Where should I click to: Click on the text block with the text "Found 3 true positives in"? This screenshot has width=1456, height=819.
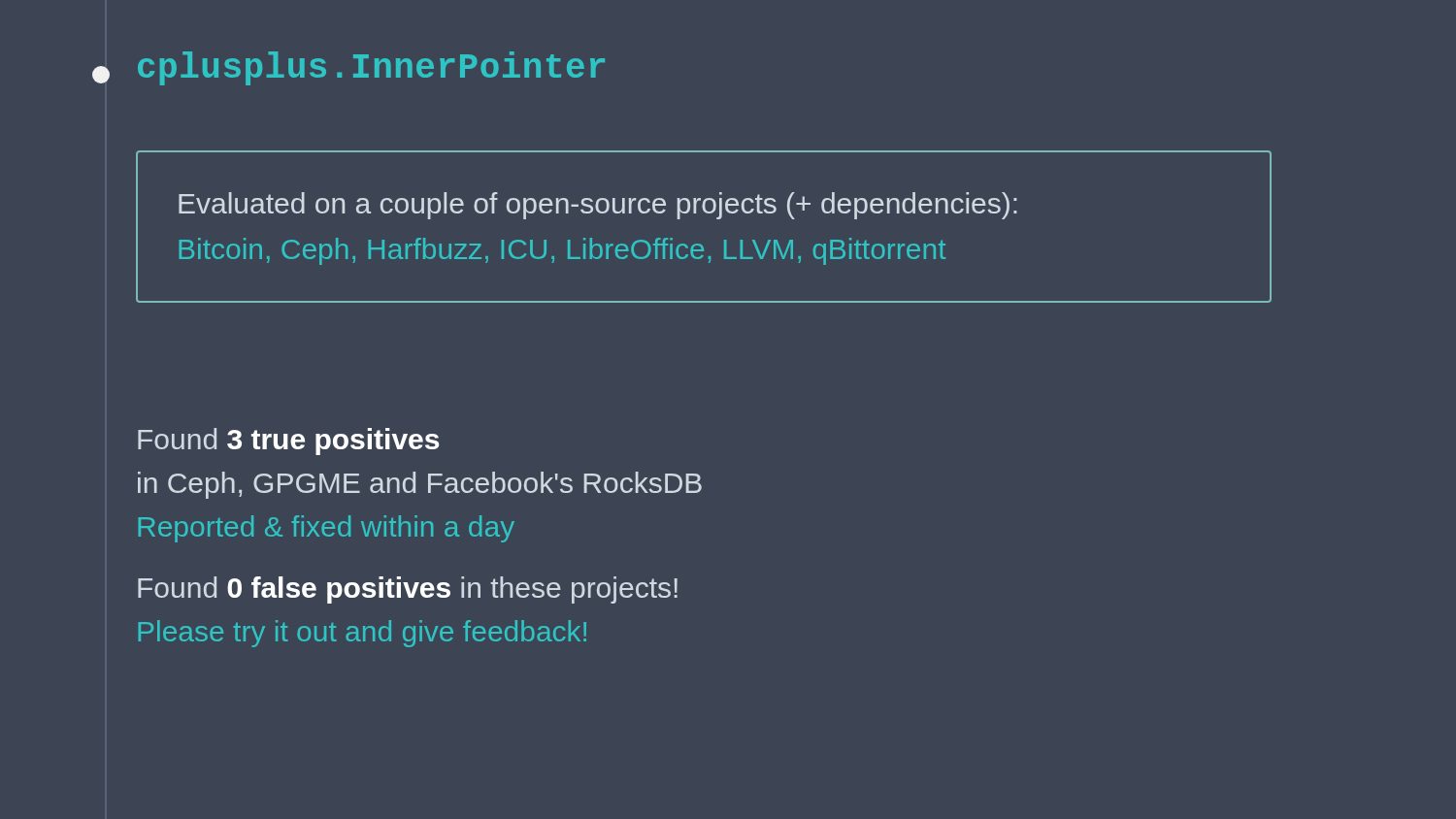tap(419, 535)
